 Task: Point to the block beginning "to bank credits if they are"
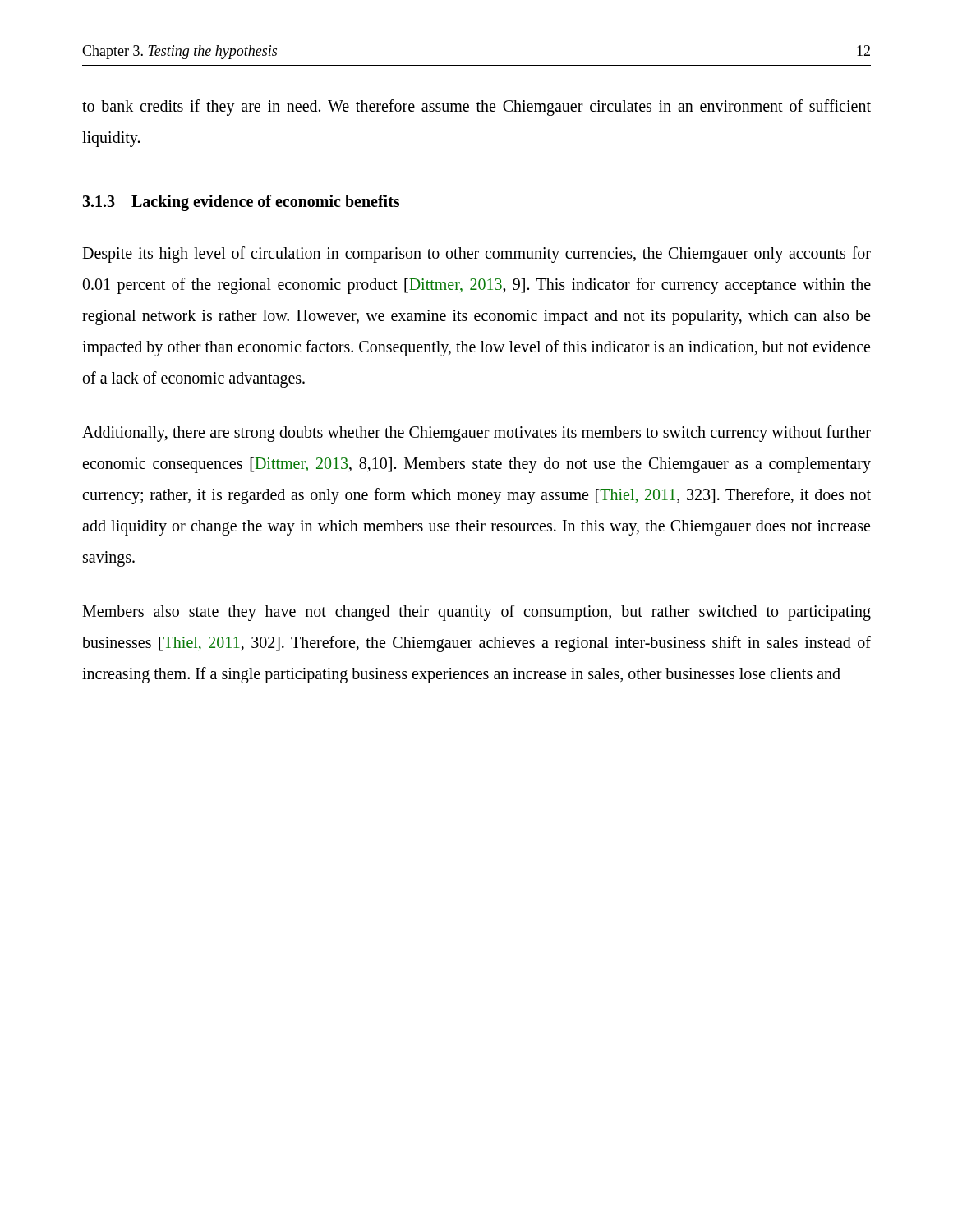coord(476,122)
